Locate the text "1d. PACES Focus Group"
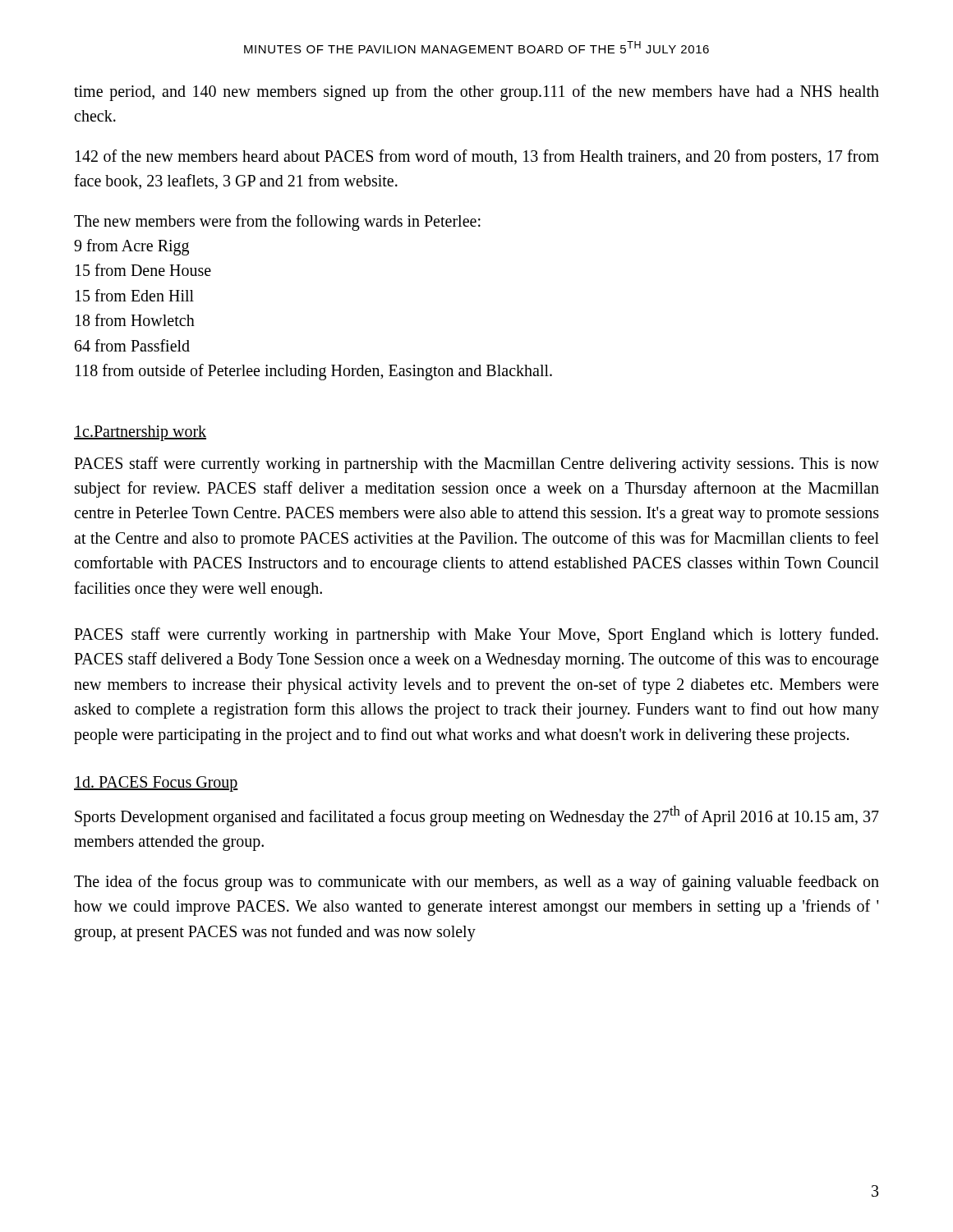Viewport: 953px width, 1232px height. [156, 782]
